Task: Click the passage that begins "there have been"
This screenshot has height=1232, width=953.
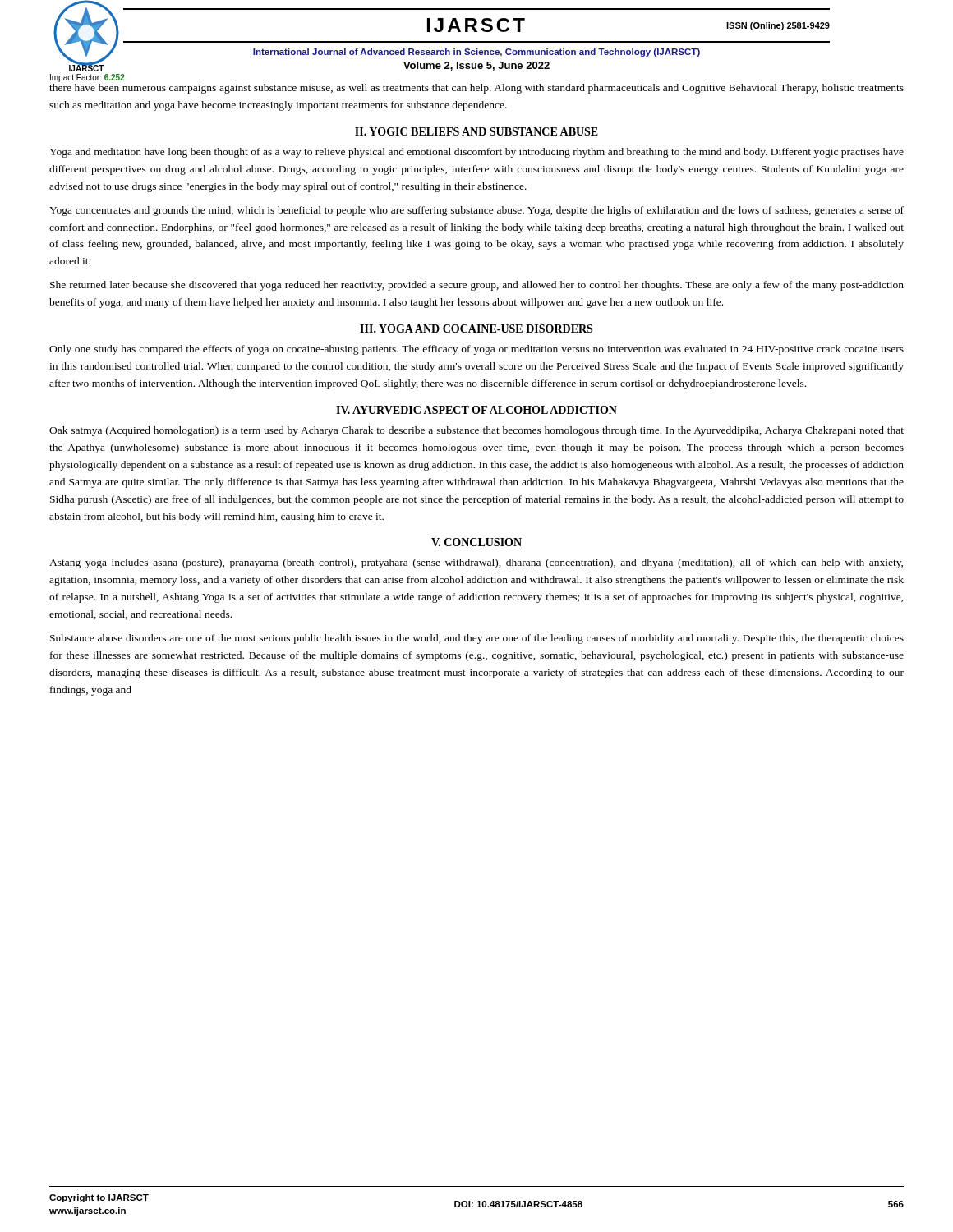Action: pyautogui.click(x=476, y=96)
